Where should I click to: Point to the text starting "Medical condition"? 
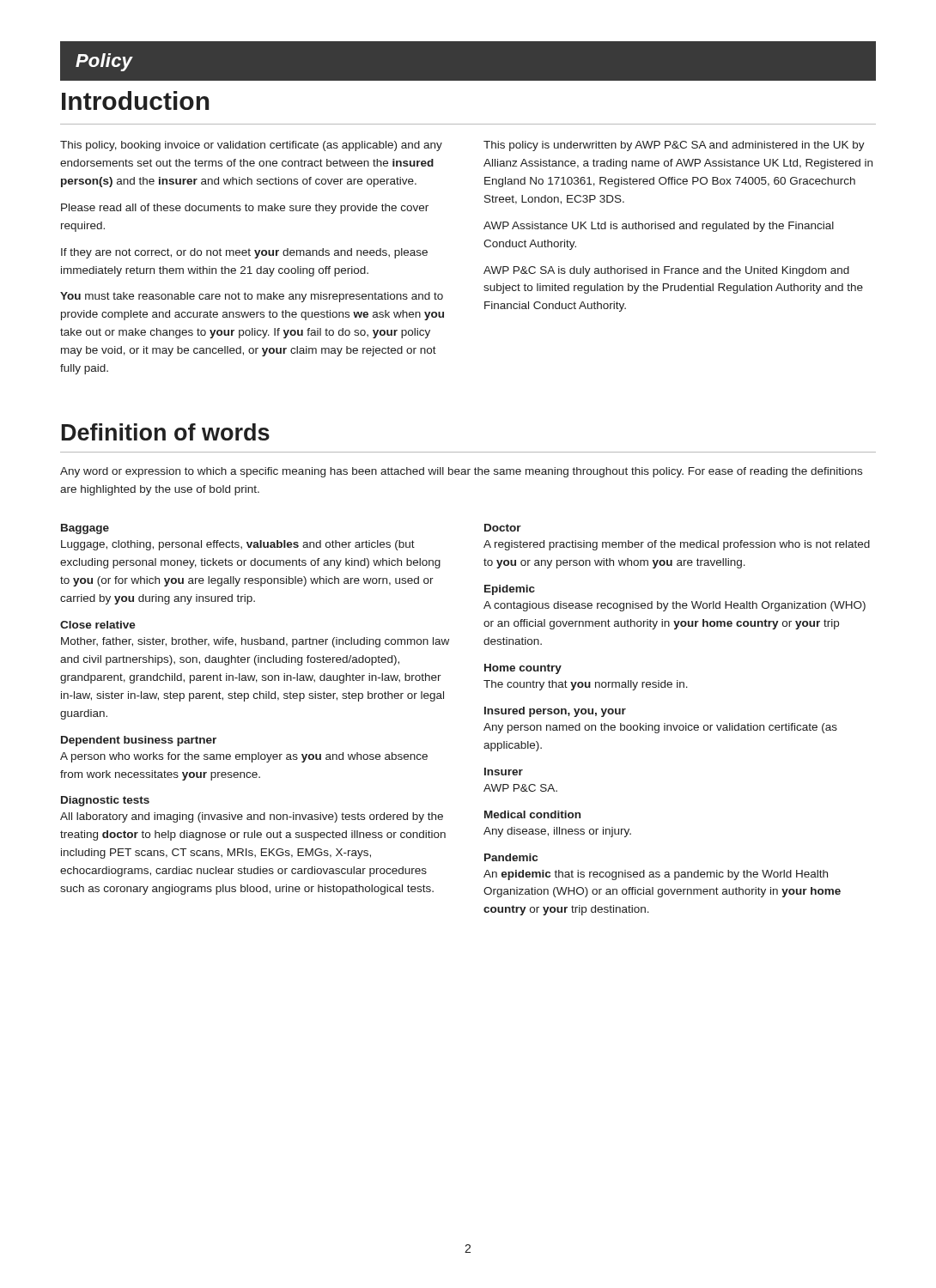[532, 814]
